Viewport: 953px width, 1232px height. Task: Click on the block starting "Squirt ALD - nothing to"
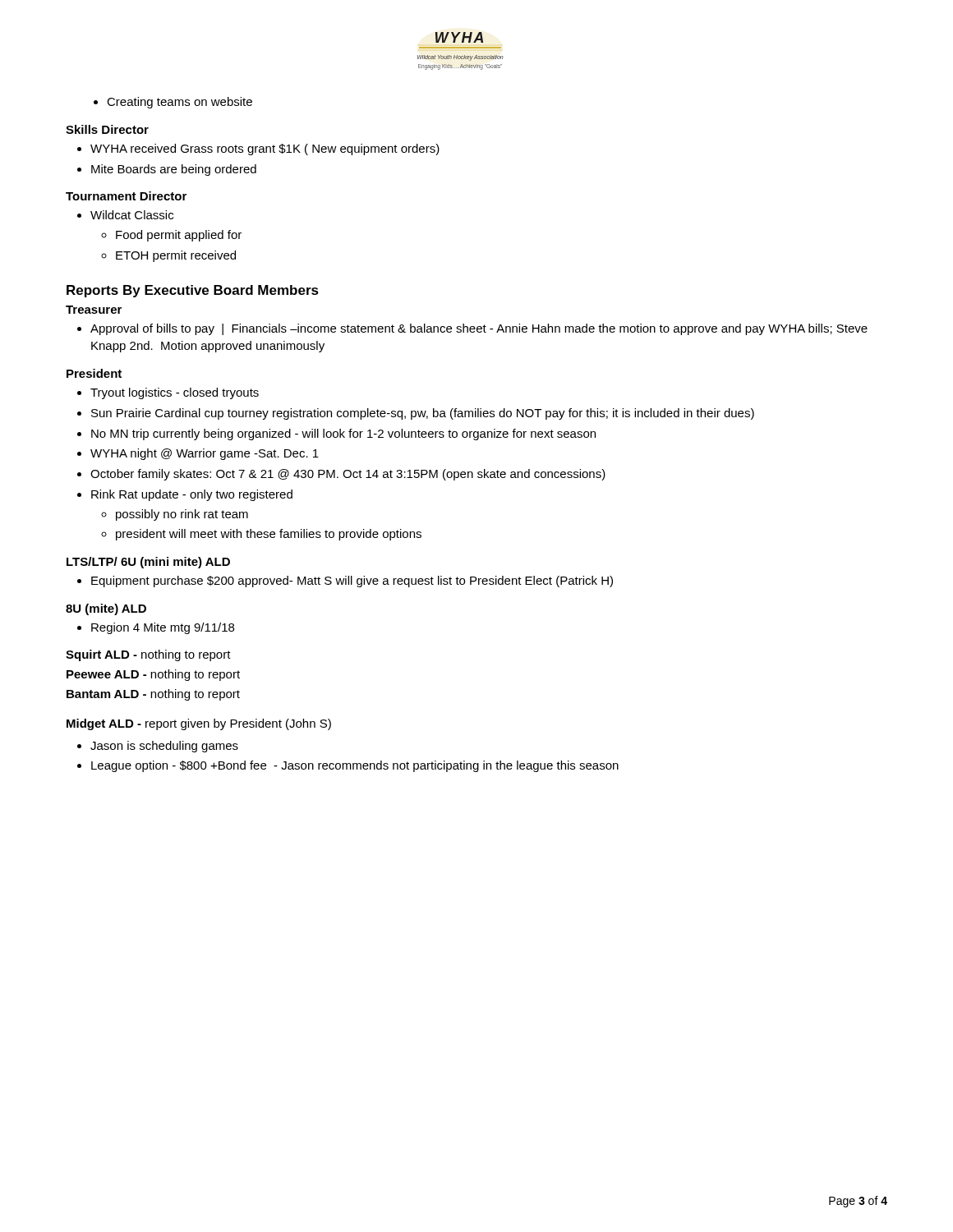[x=148, y=654]
